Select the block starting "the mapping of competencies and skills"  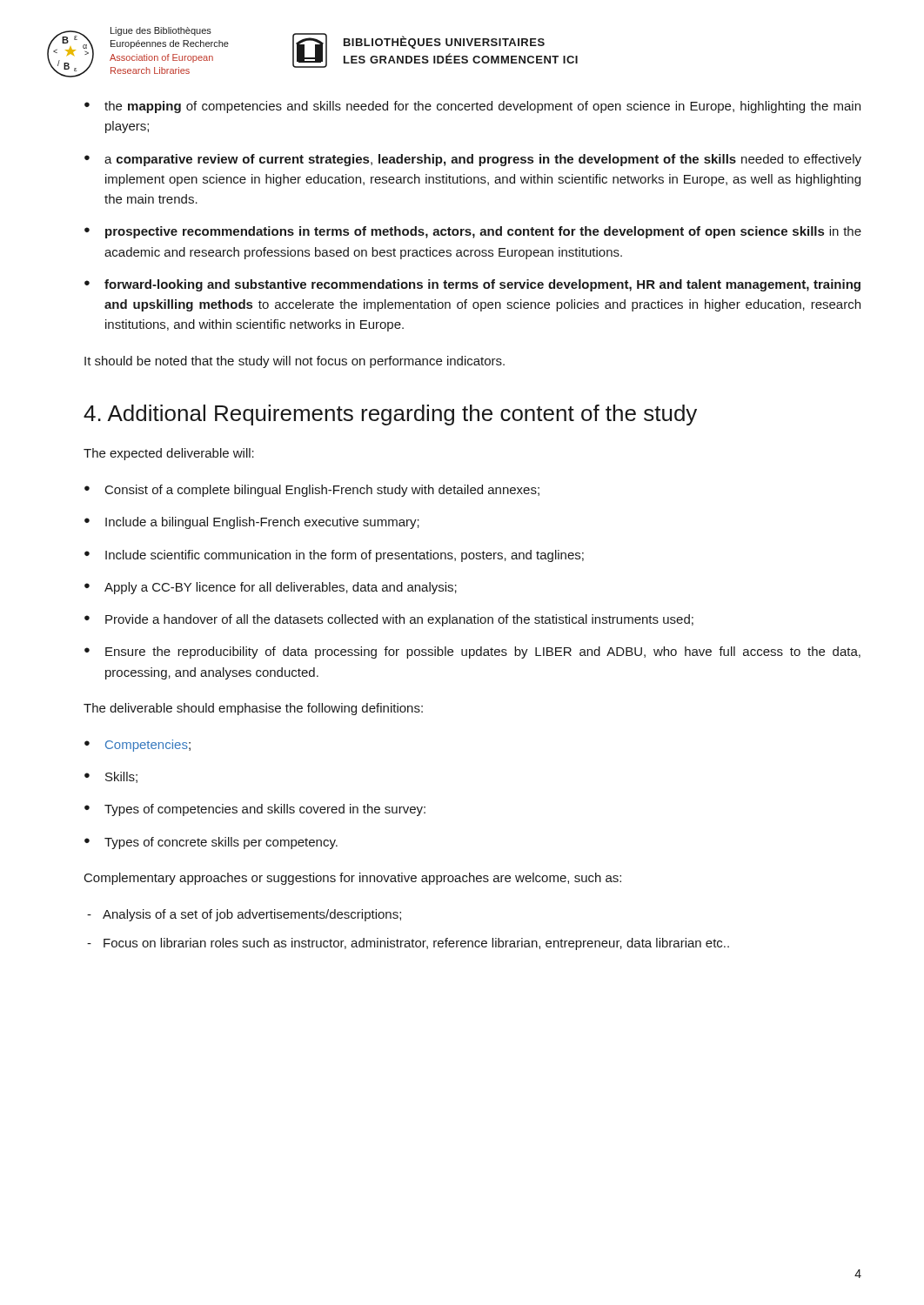[x=483, y=116]
